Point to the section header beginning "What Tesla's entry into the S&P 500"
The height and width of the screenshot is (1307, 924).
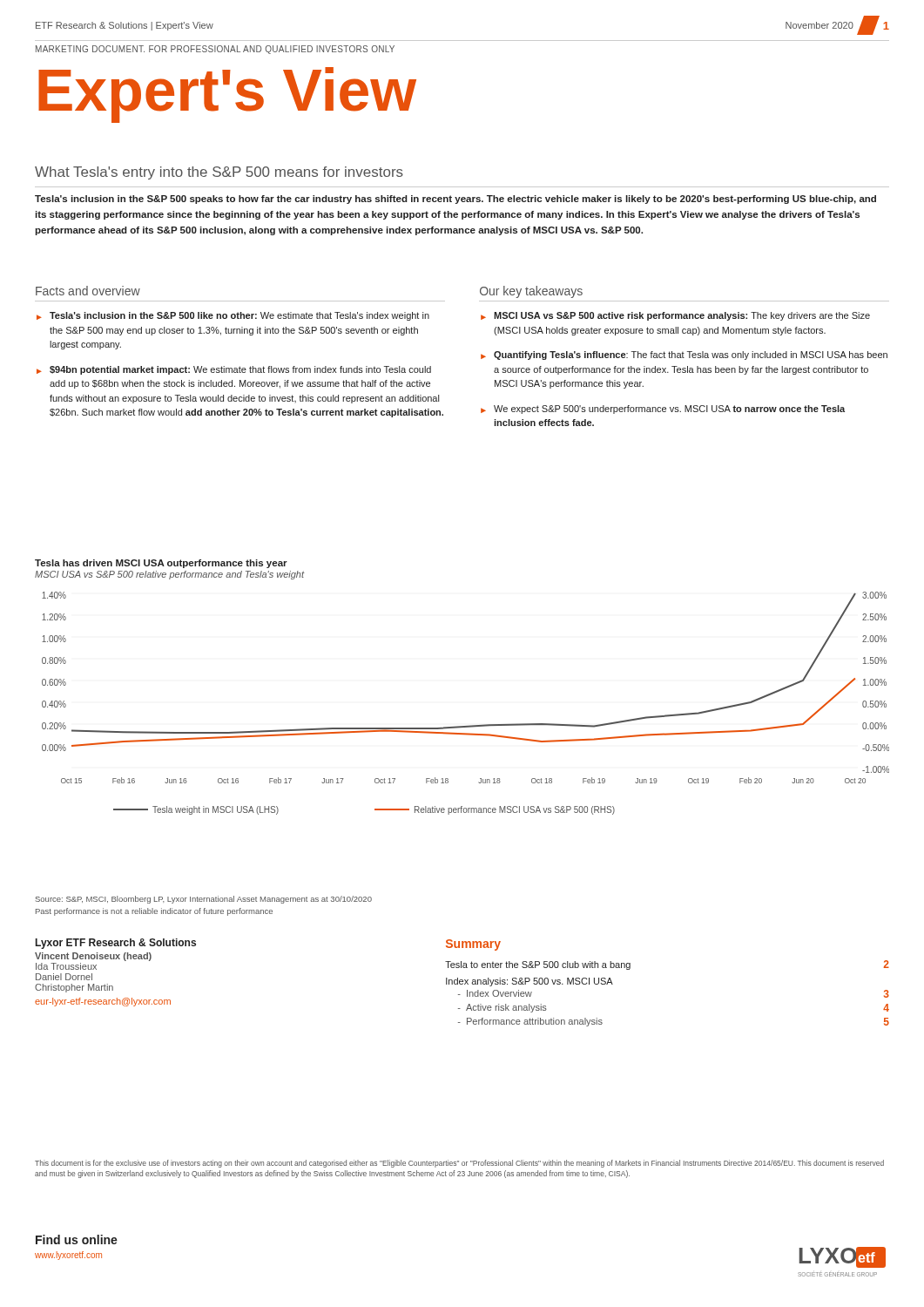click(462, 176)
